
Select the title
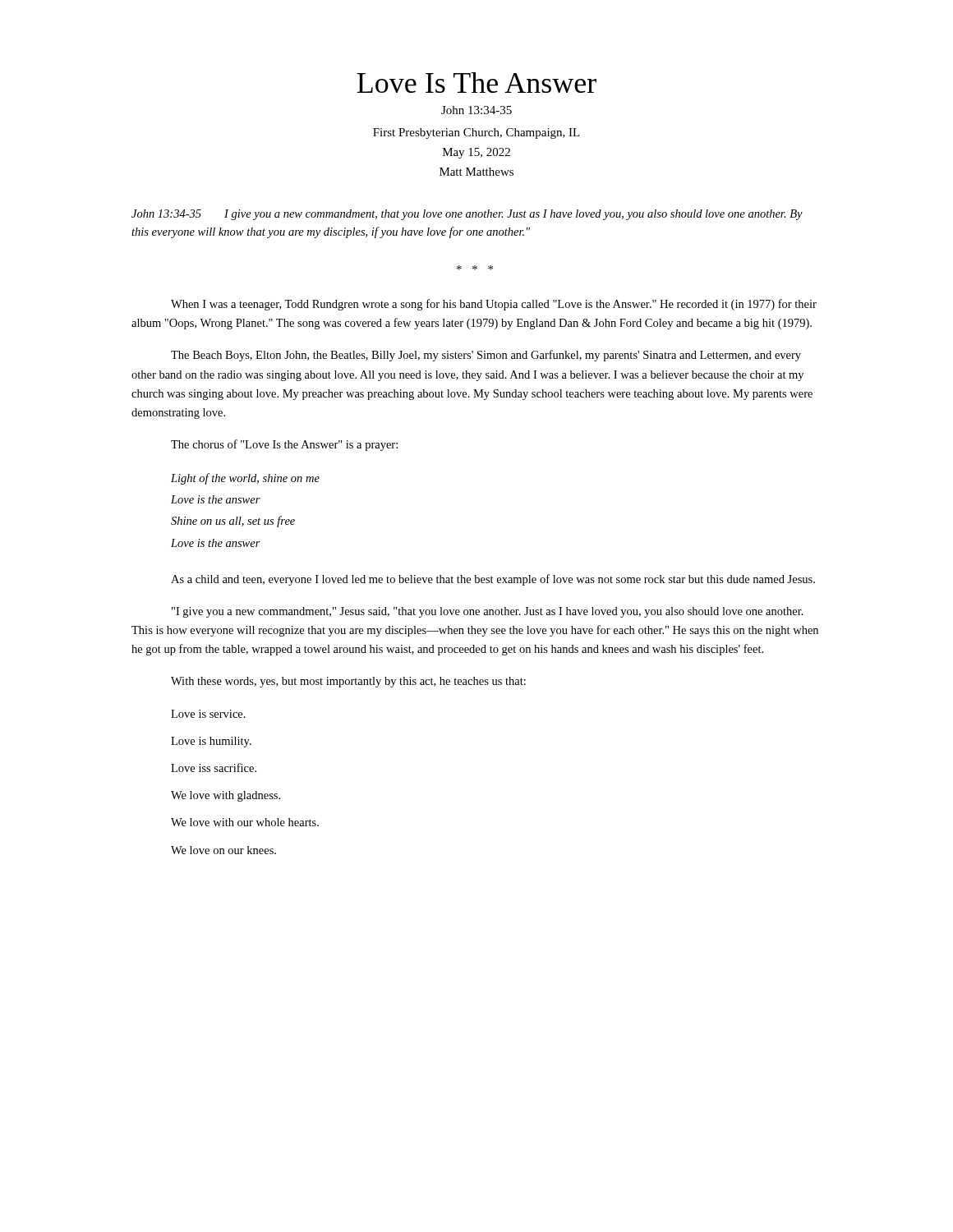(x=476, y=92)
